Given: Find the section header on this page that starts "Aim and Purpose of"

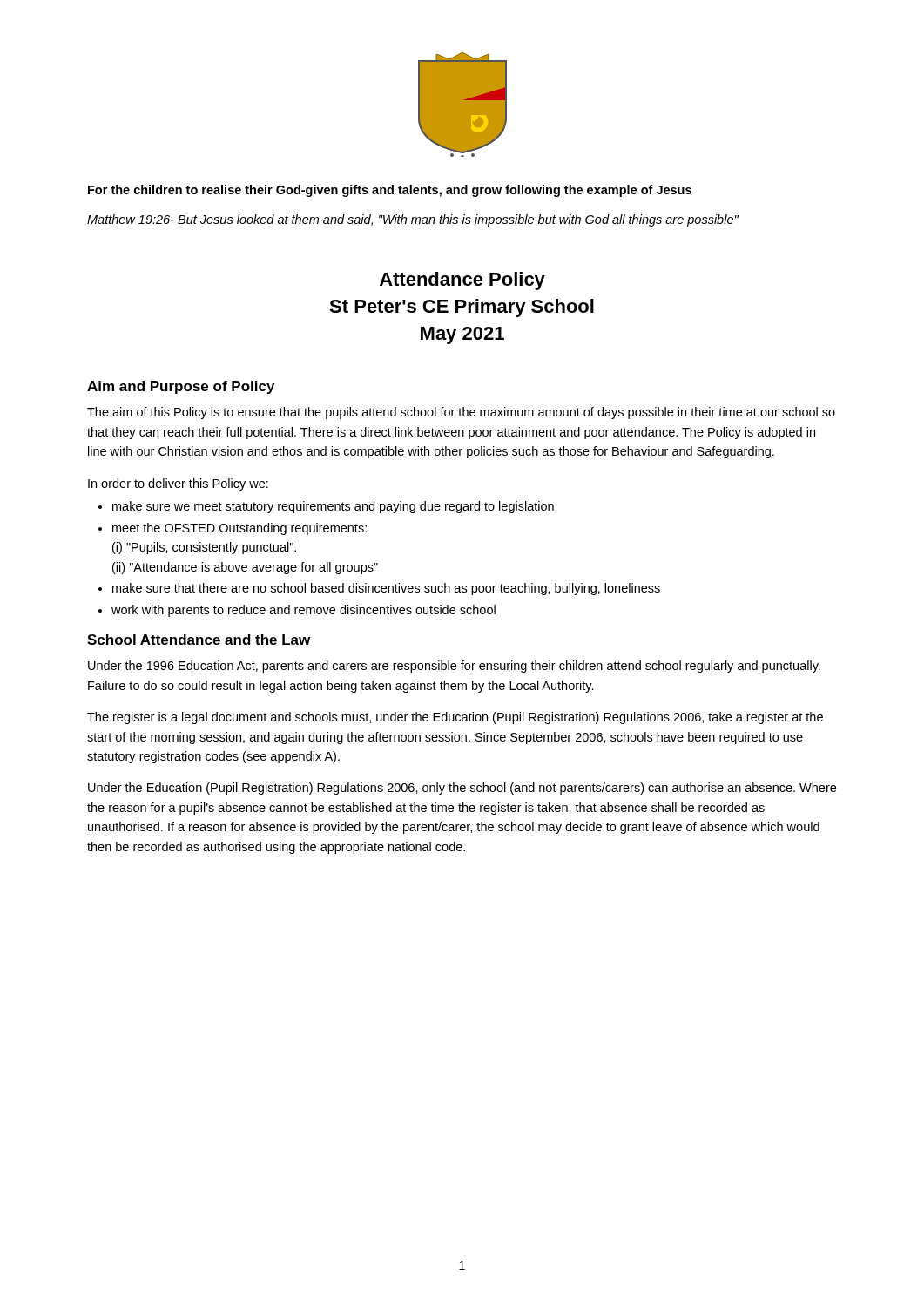Looking at the screenshot, I should [181, 387].
